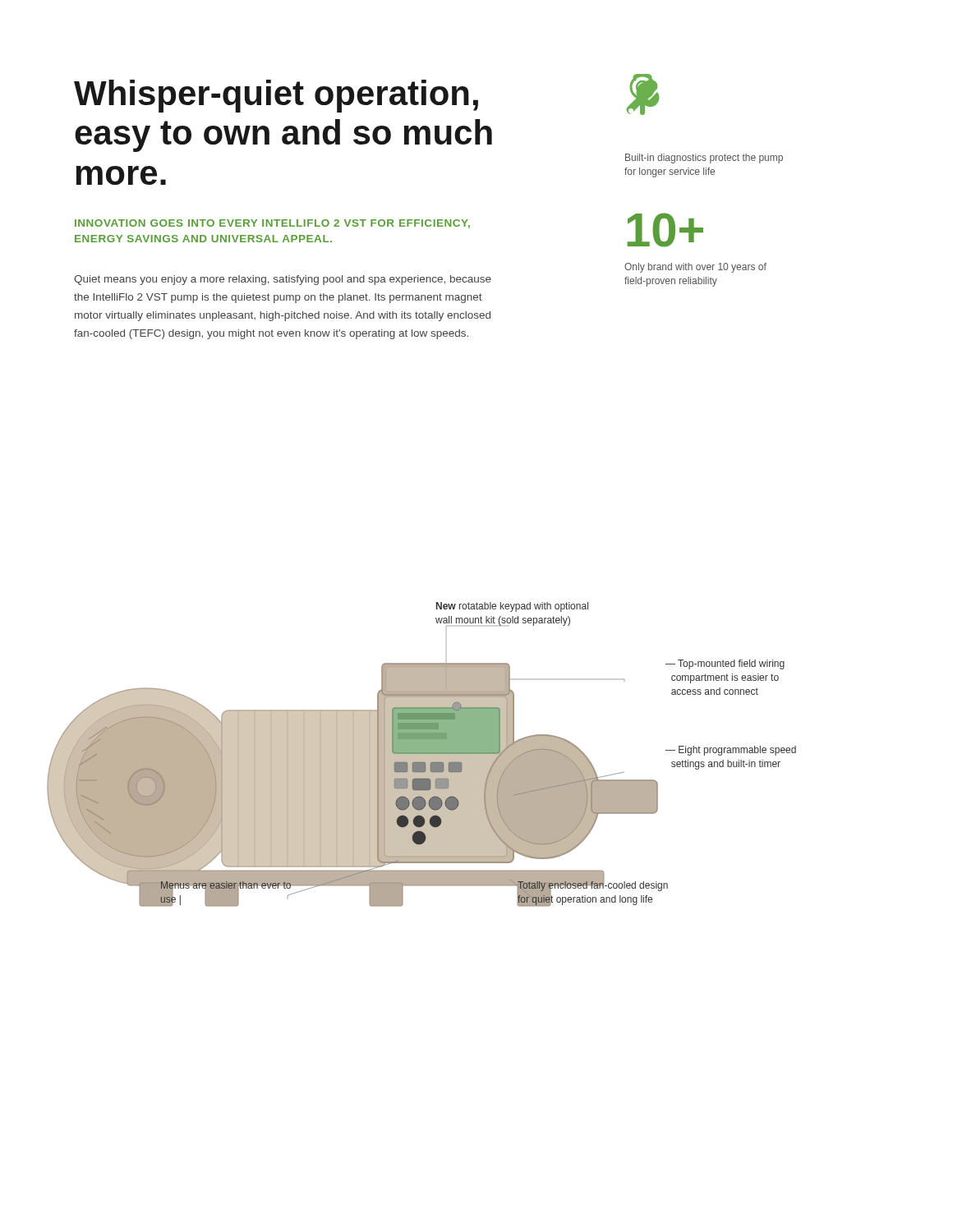The width and height of the screenshot is (953, 1232).
Task: Locate the infographic
Action: (x=739, y=230)
